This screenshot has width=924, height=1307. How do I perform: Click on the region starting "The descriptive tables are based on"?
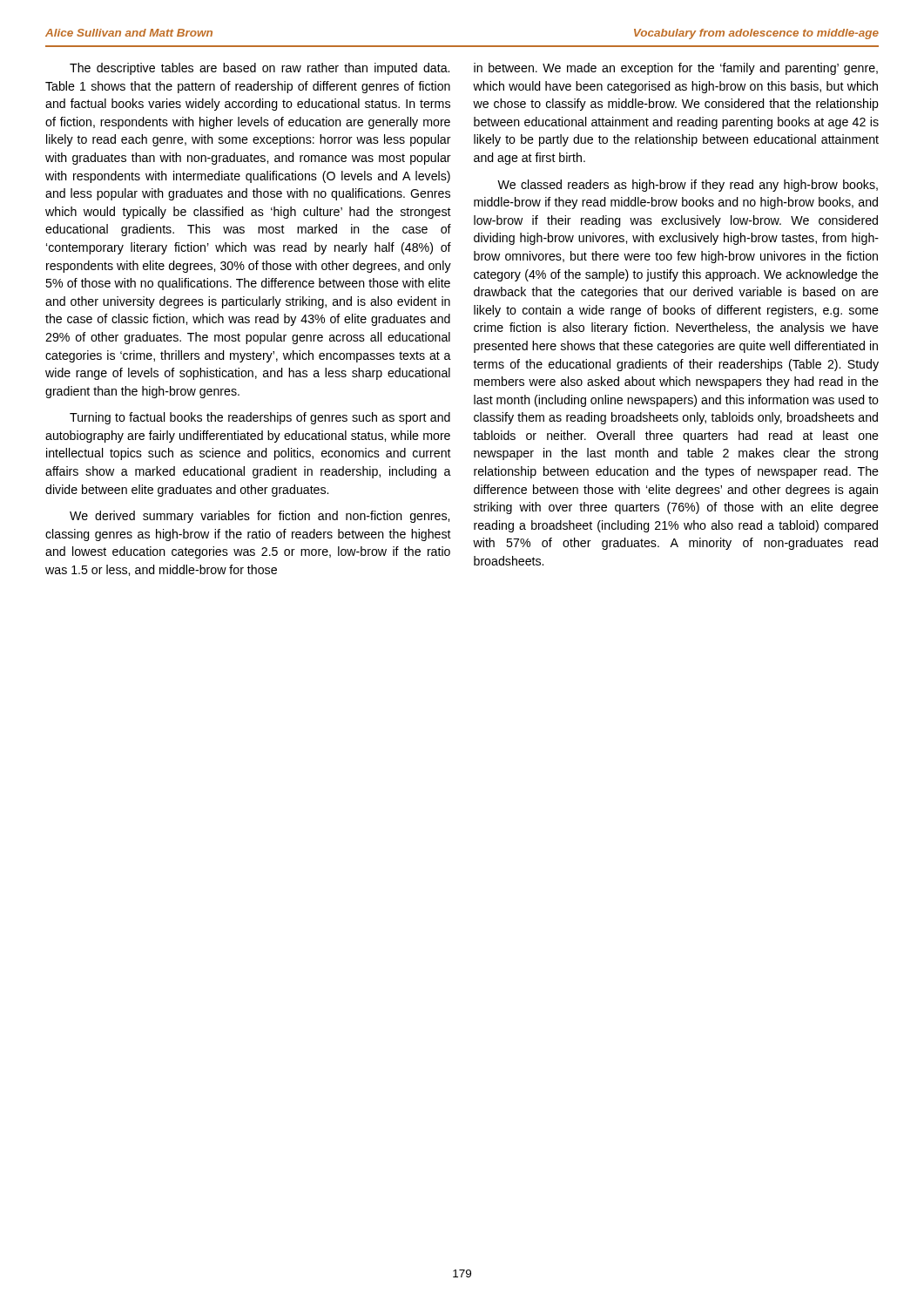248,319
